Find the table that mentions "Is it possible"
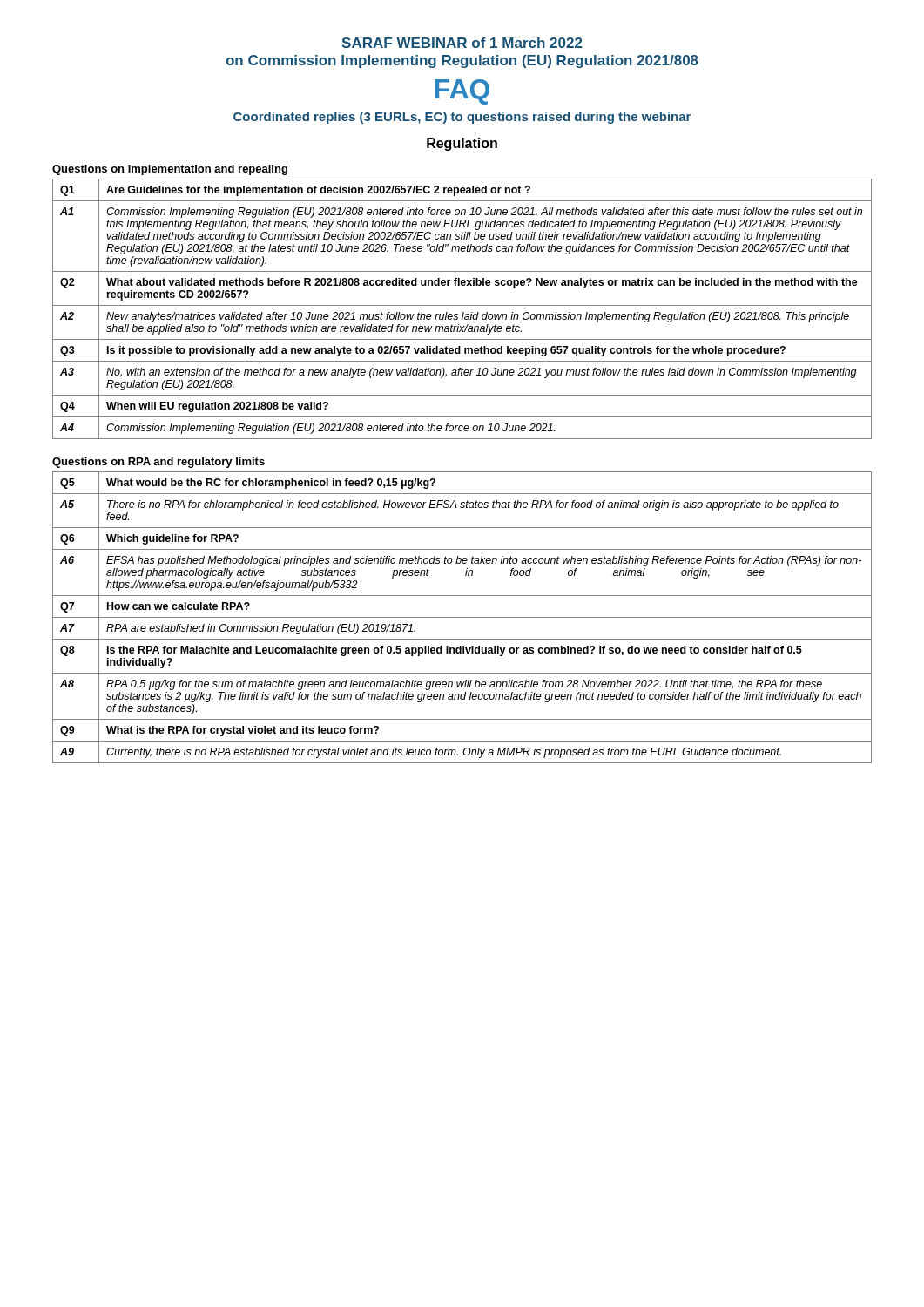Viewport: 924px width, 1307px height. pos(462,309)
